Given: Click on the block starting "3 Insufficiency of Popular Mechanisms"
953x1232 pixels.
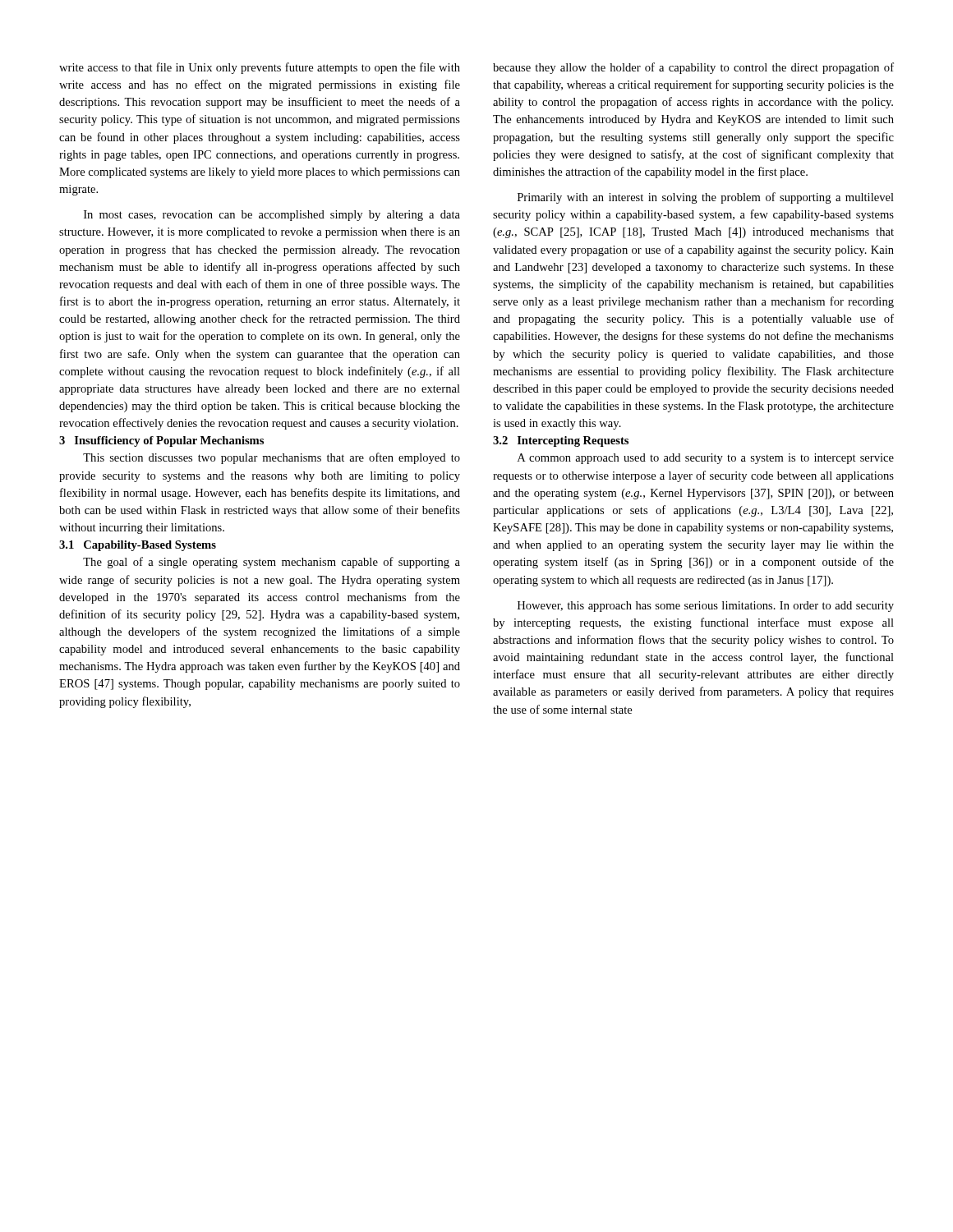Looking at the screenshot, I should coord(260,441).
